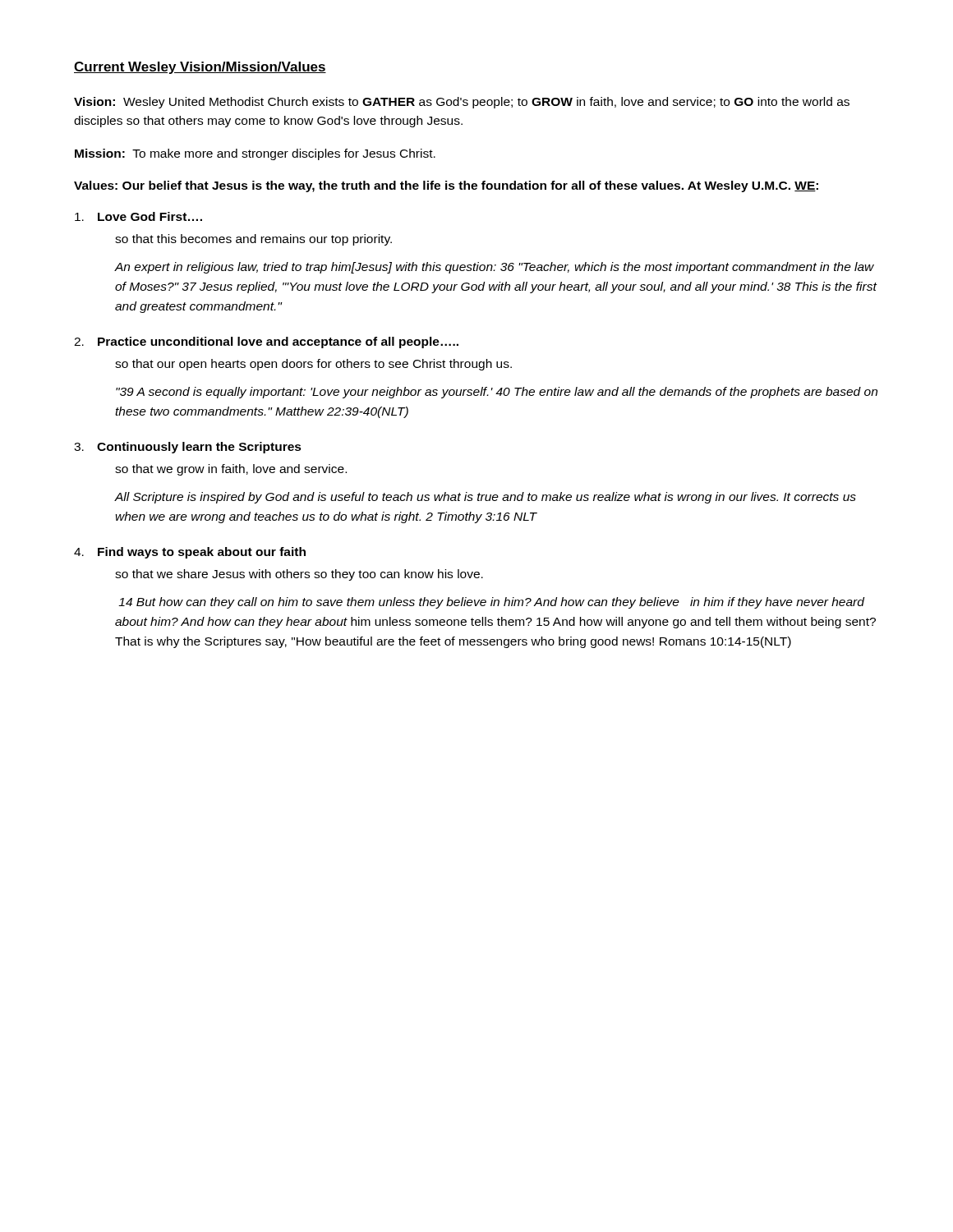Image resolution: width=953 pixels, height=1232 pixels.
Task: Point to the block beginning "2. Practice unconditional love and acceptance of"
Action: pyautogui.click(x=267, y=342)
